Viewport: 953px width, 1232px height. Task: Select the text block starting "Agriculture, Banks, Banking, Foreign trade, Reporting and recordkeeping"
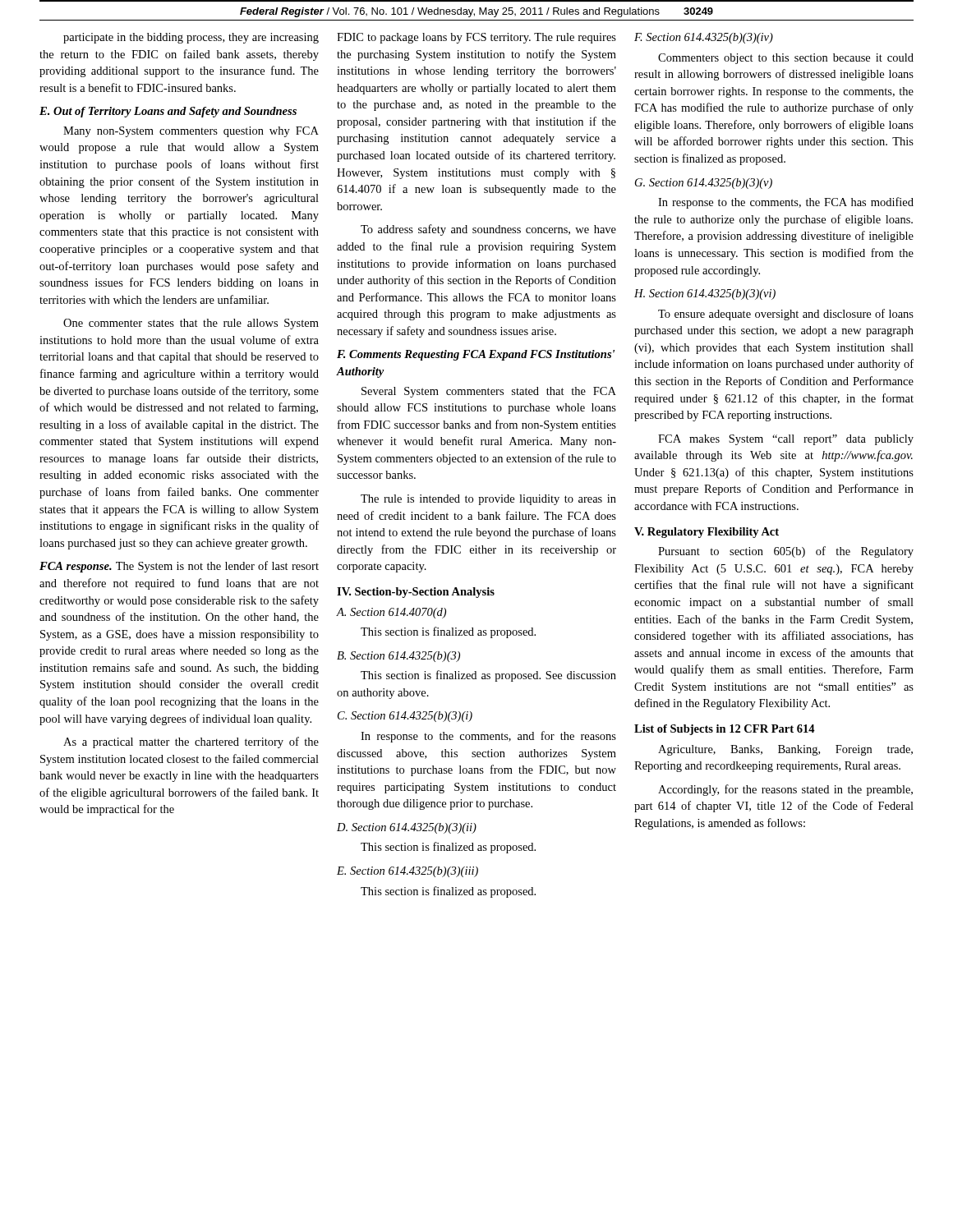(774, 786)
